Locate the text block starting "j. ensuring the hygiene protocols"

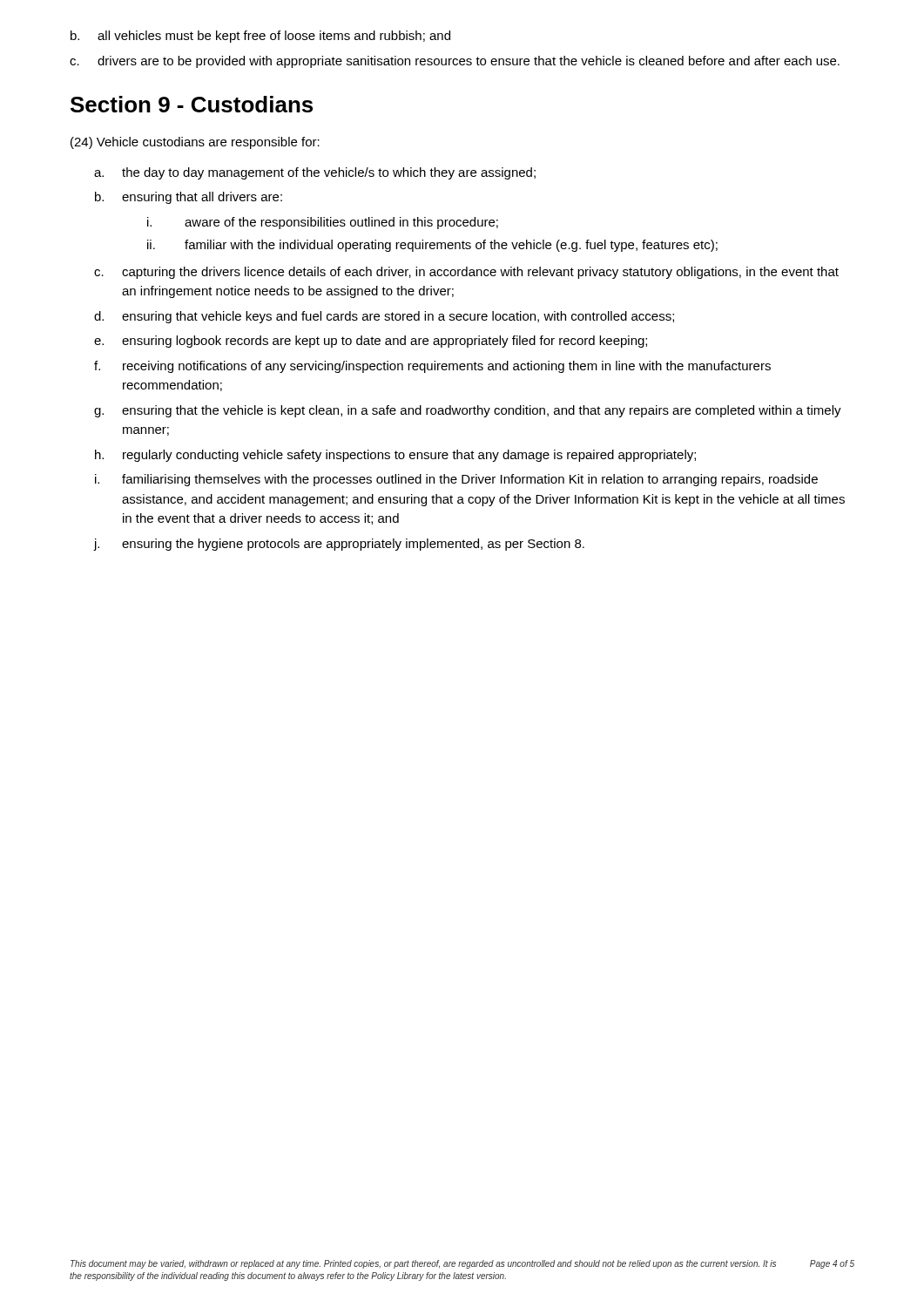coord(474,543)
